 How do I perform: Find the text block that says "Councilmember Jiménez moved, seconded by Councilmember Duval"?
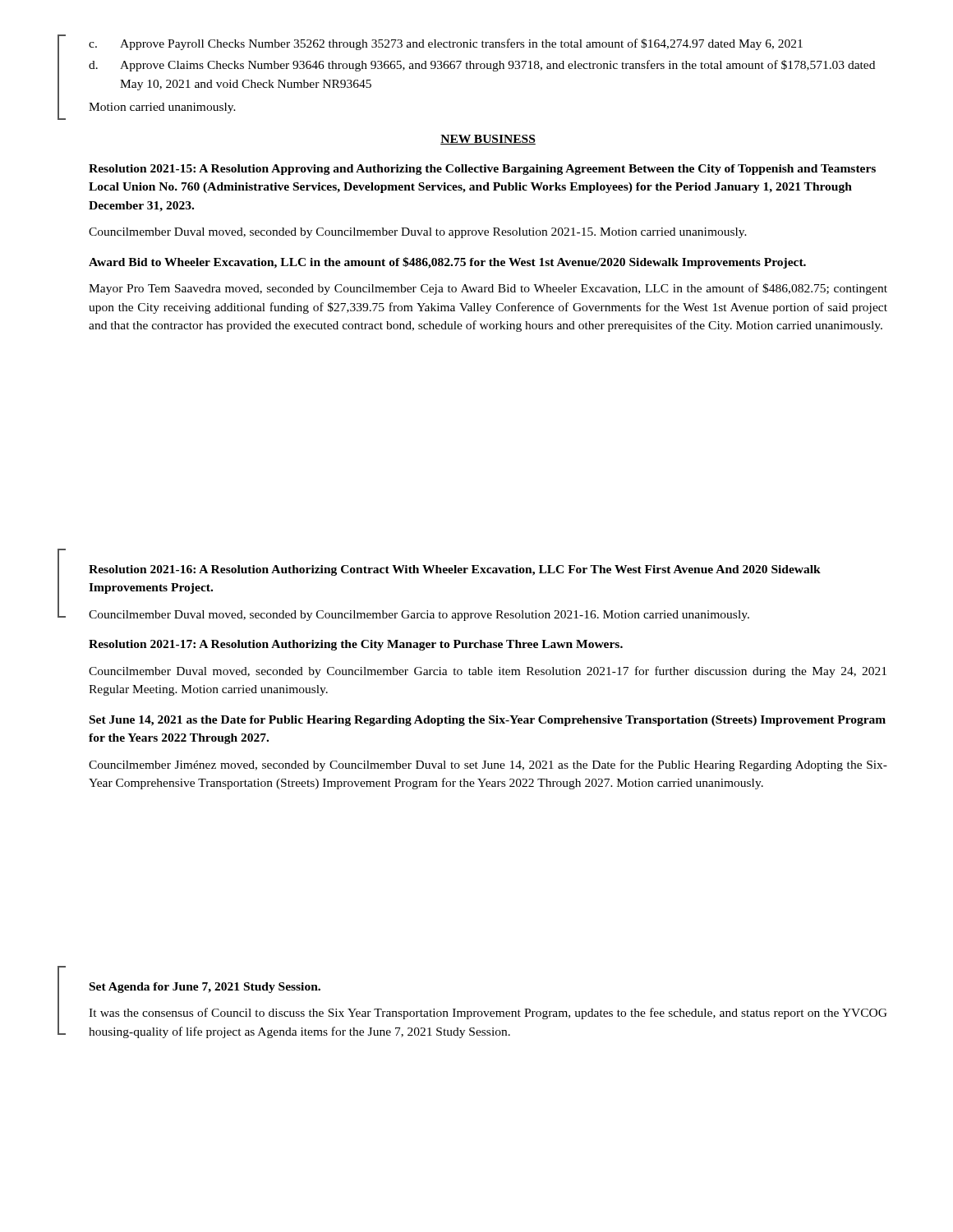pyautogui.click(x=488, y=773)
